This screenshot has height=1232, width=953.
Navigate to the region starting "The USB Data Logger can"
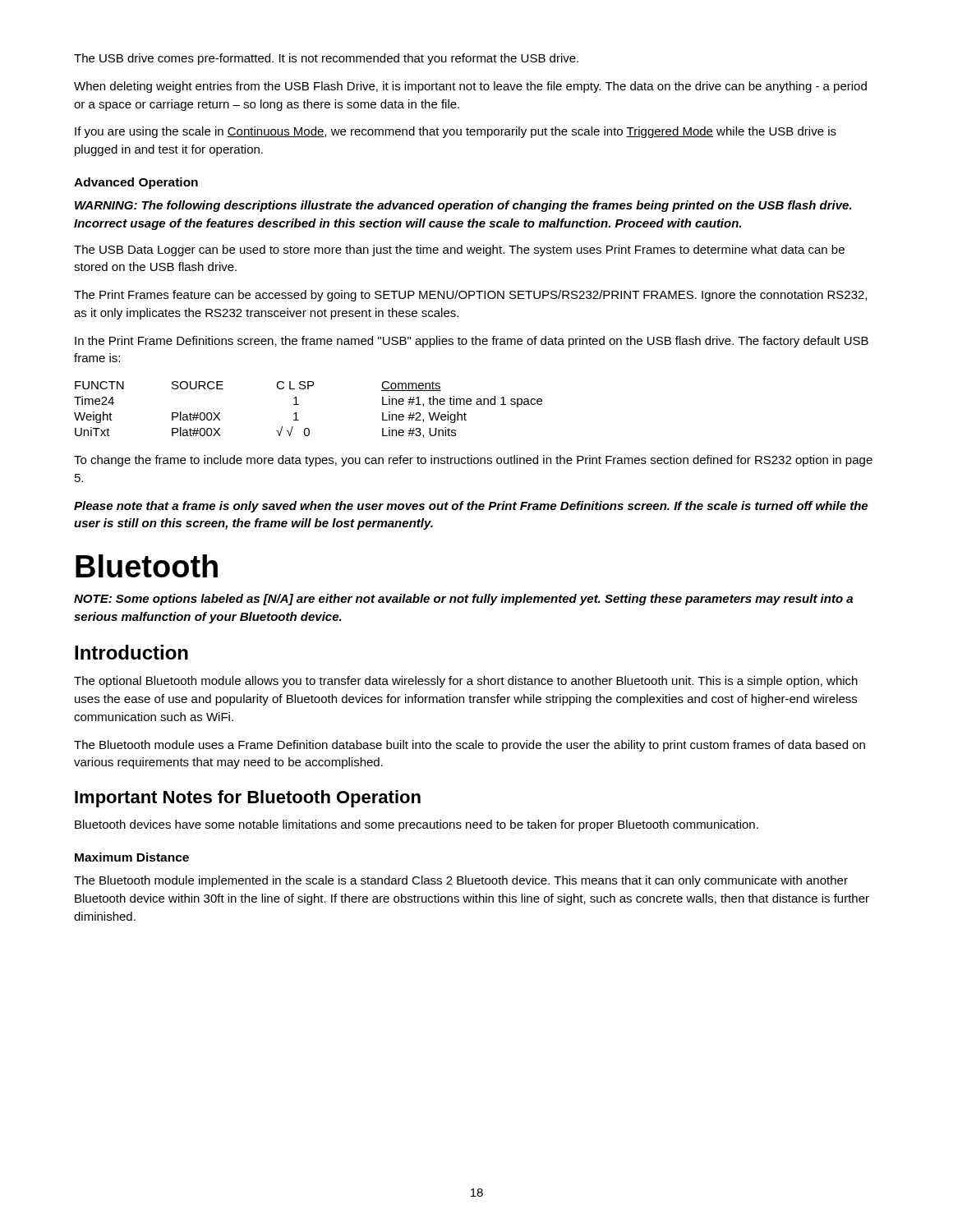click(x=476, y=258)
